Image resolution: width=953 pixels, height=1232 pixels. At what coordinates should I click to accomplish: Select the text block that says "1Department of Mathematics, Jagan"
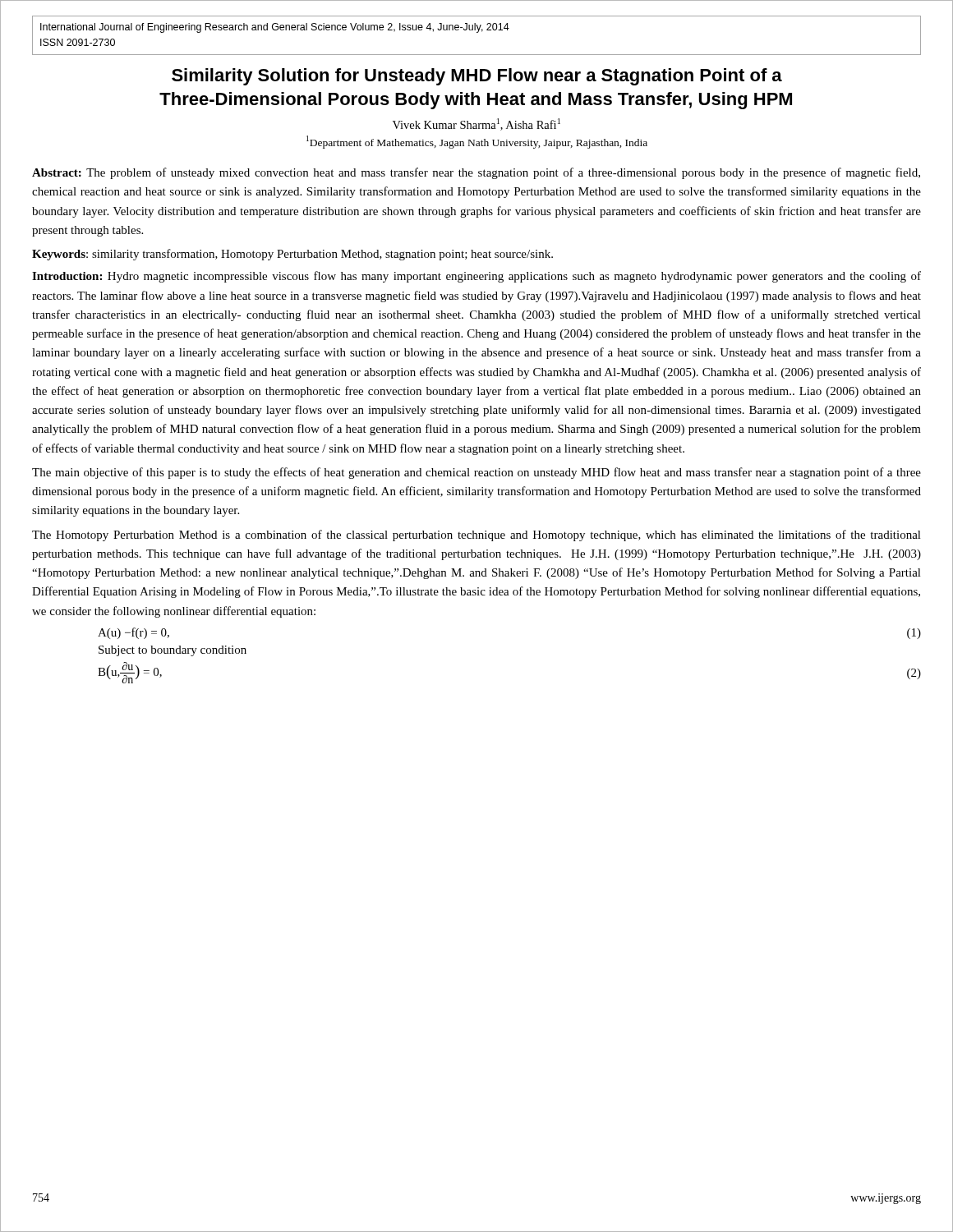(476, 141)
